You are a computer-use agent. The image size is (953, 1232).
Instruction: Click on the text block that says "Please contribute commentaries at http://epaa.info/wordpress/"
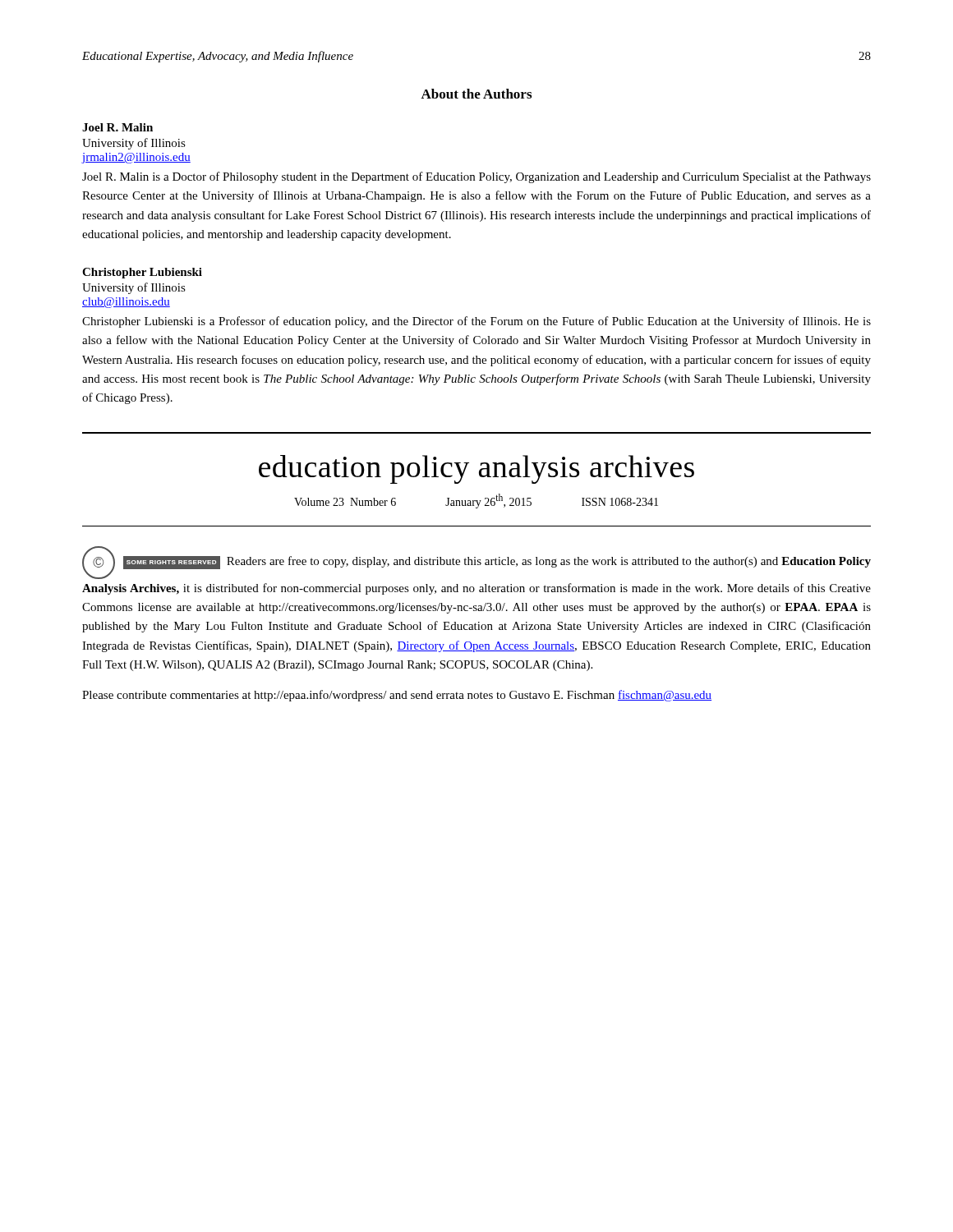pos(397,695)
